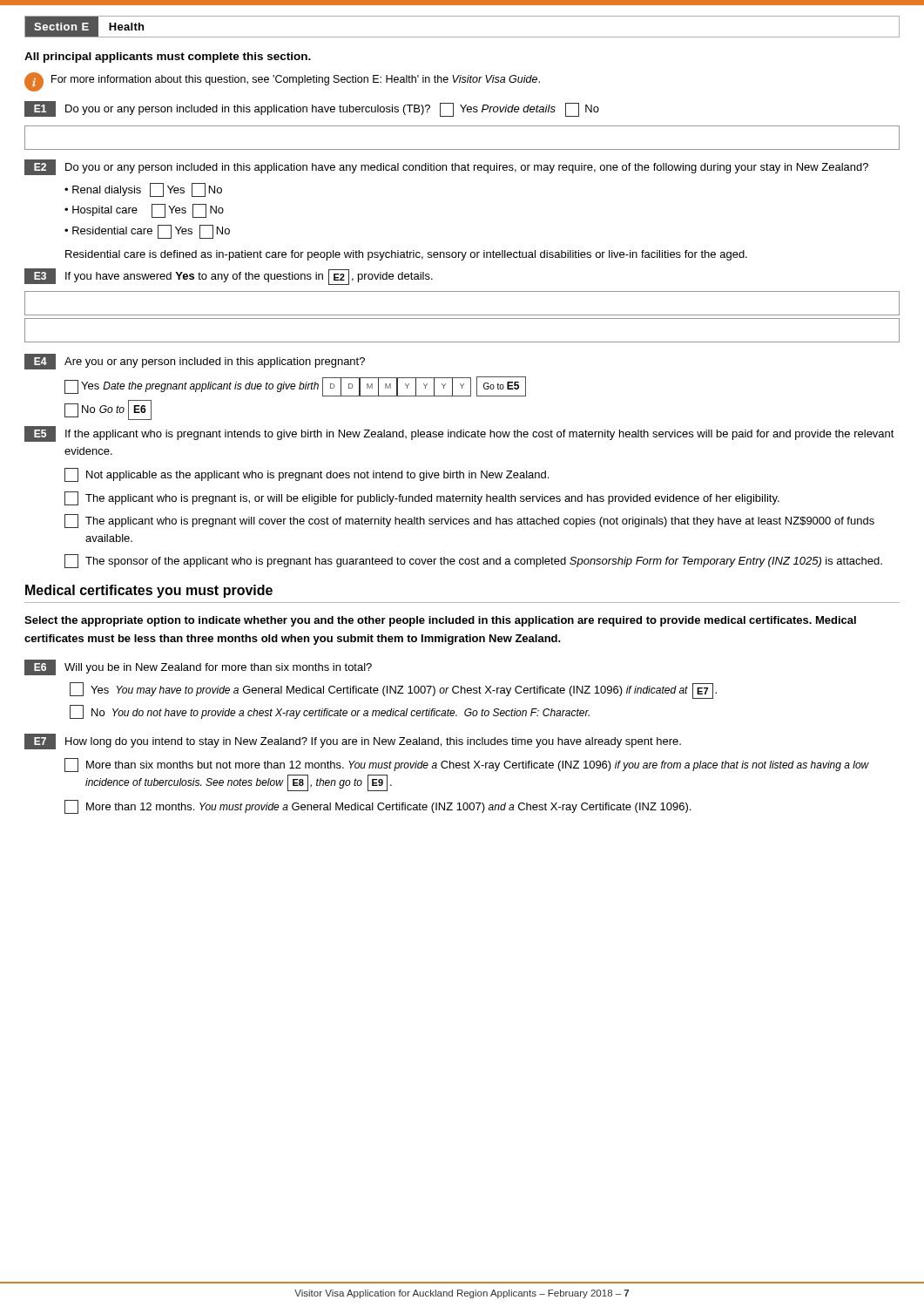Locate the region starting "Medical certificates you must provide"

[x=149, y=590]
